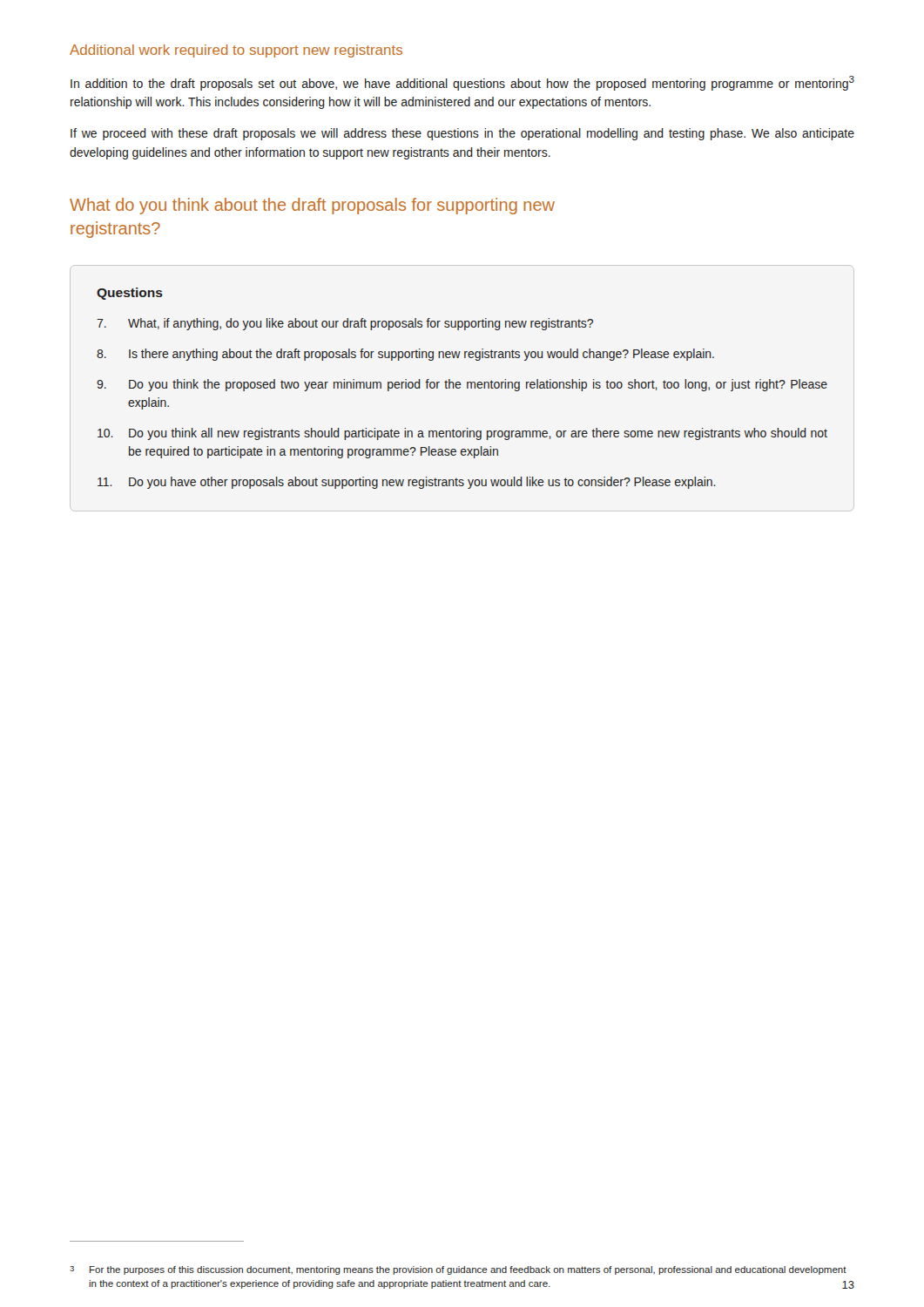924x1307 pixels.
Task: Point to the region starting "8. Is there anything about the draft"
Action: [462, 355]
